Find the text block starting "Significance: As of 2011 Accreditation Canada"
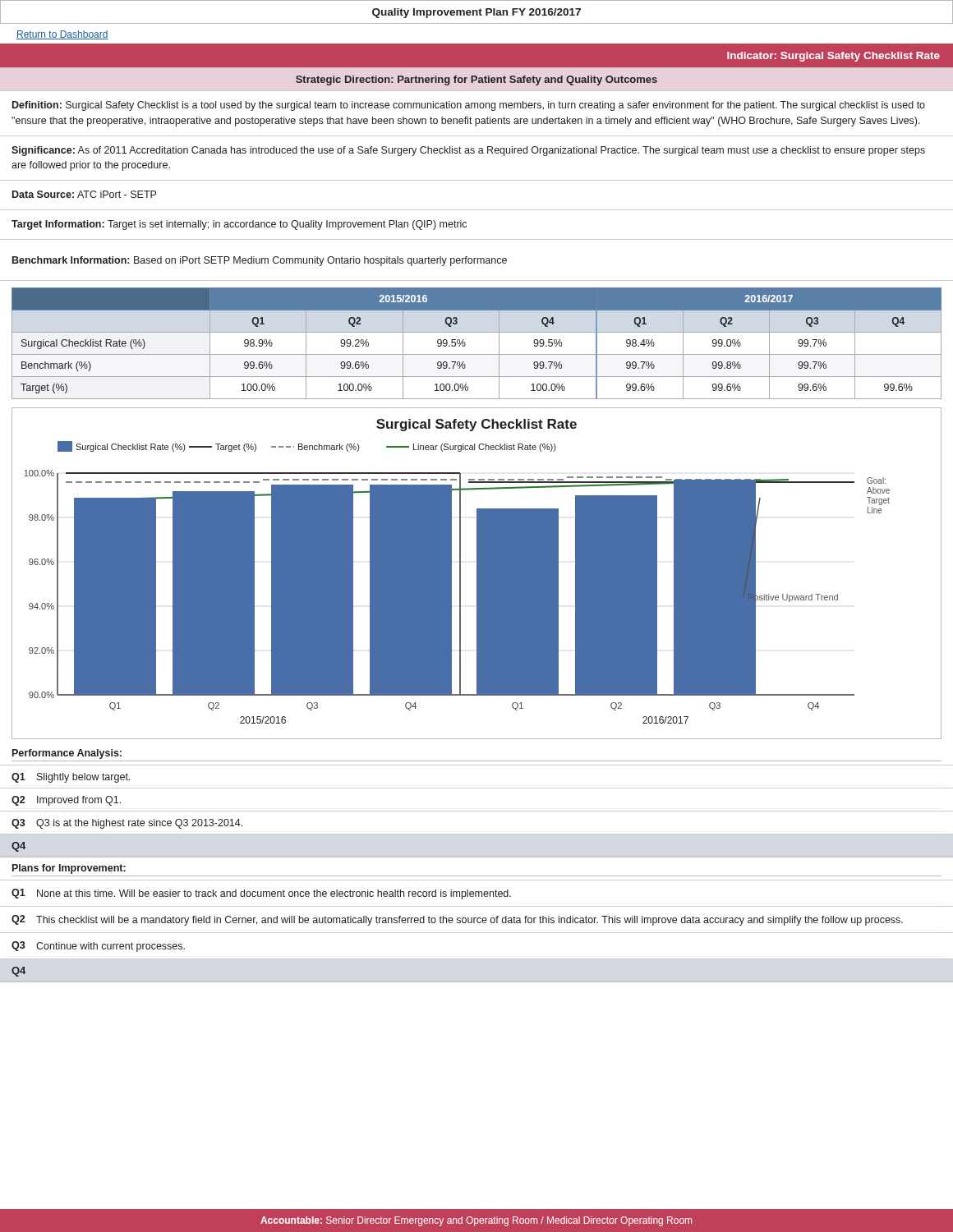Screen dimensions: 1232x953 (476, 158)
